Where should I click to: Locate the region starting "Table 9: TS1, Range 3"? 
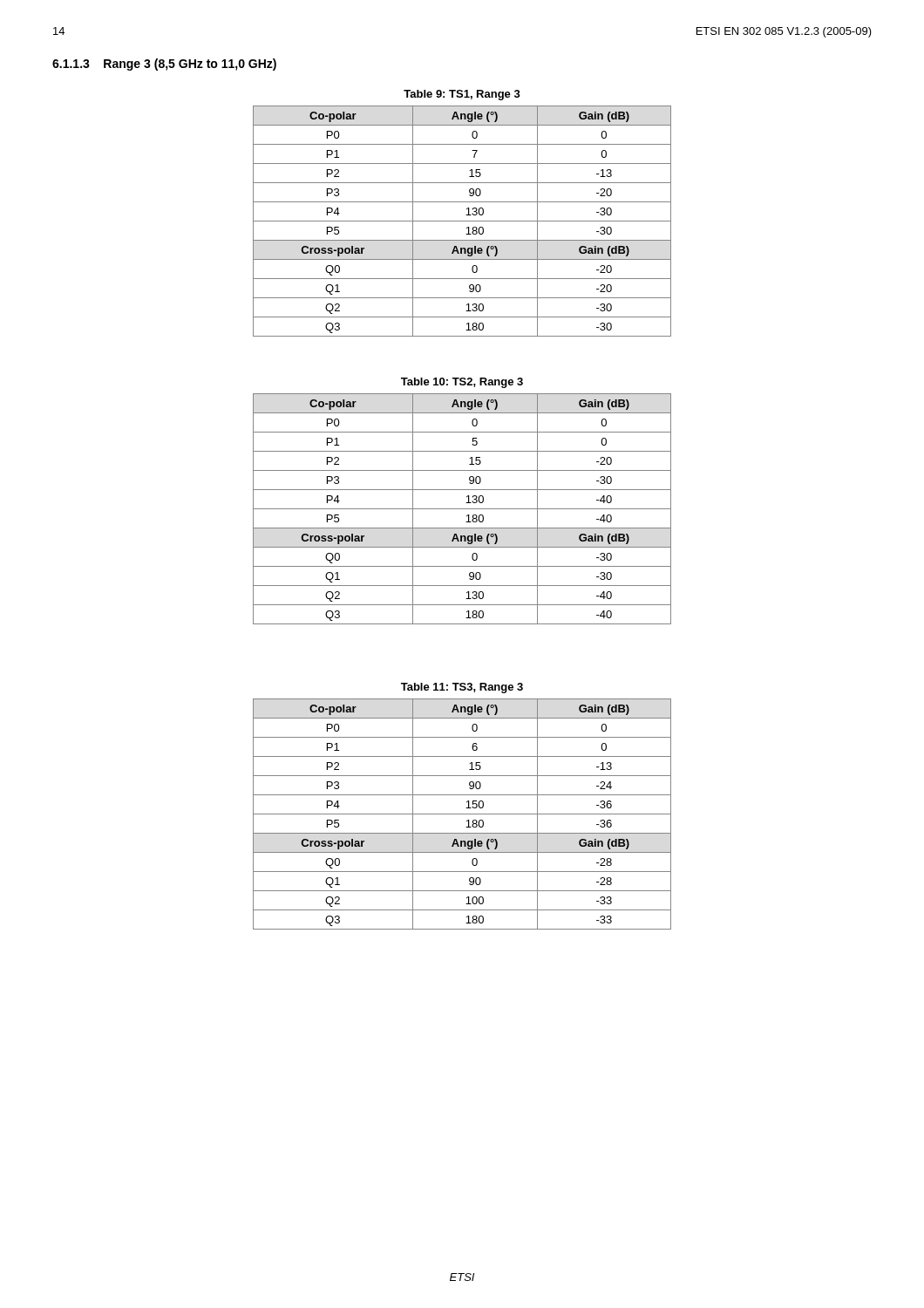pyautogui.click(x=462, y=94)
